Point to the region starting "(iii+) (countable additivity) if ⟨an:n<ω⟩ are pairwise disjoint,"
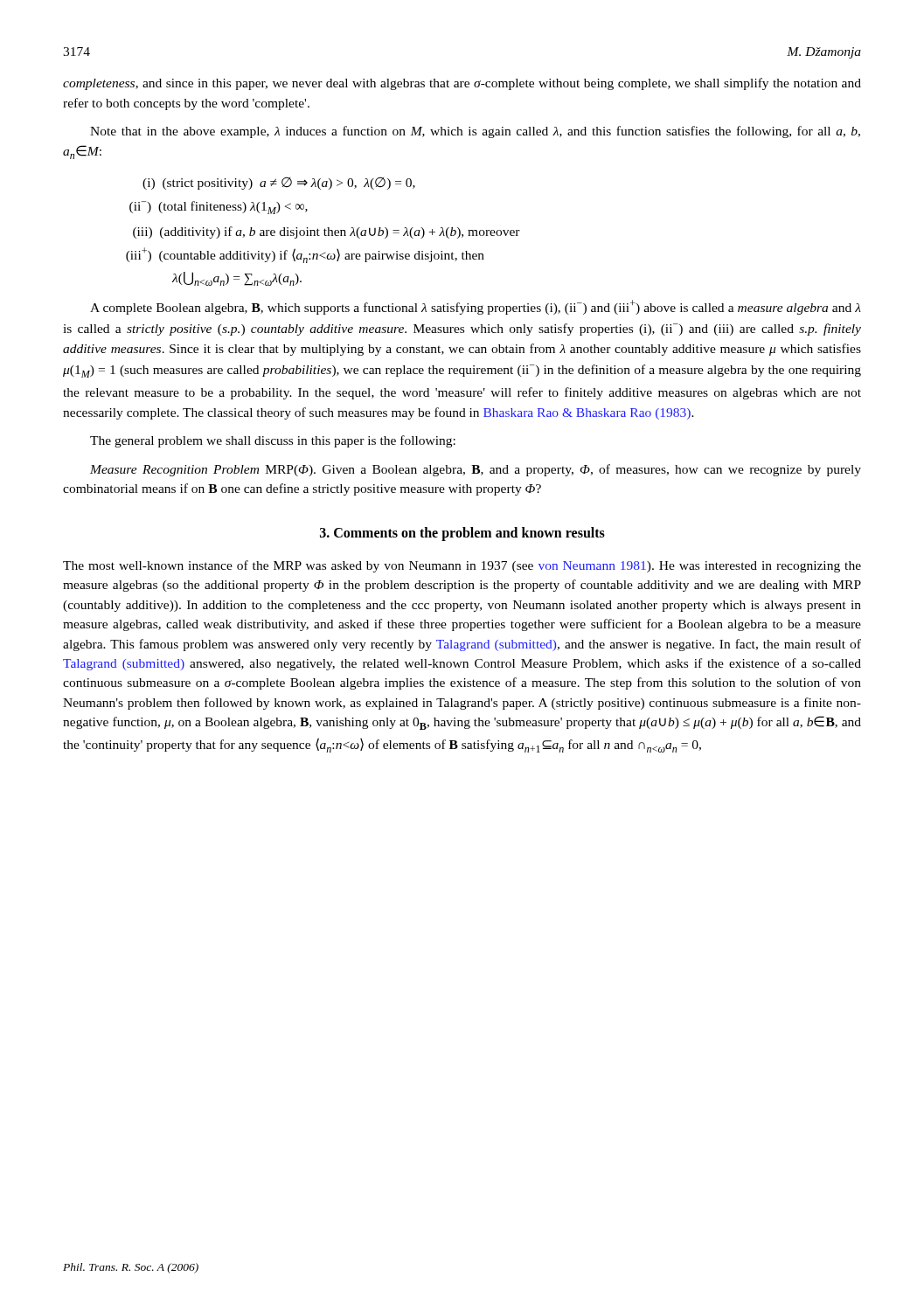 [488, 268]
